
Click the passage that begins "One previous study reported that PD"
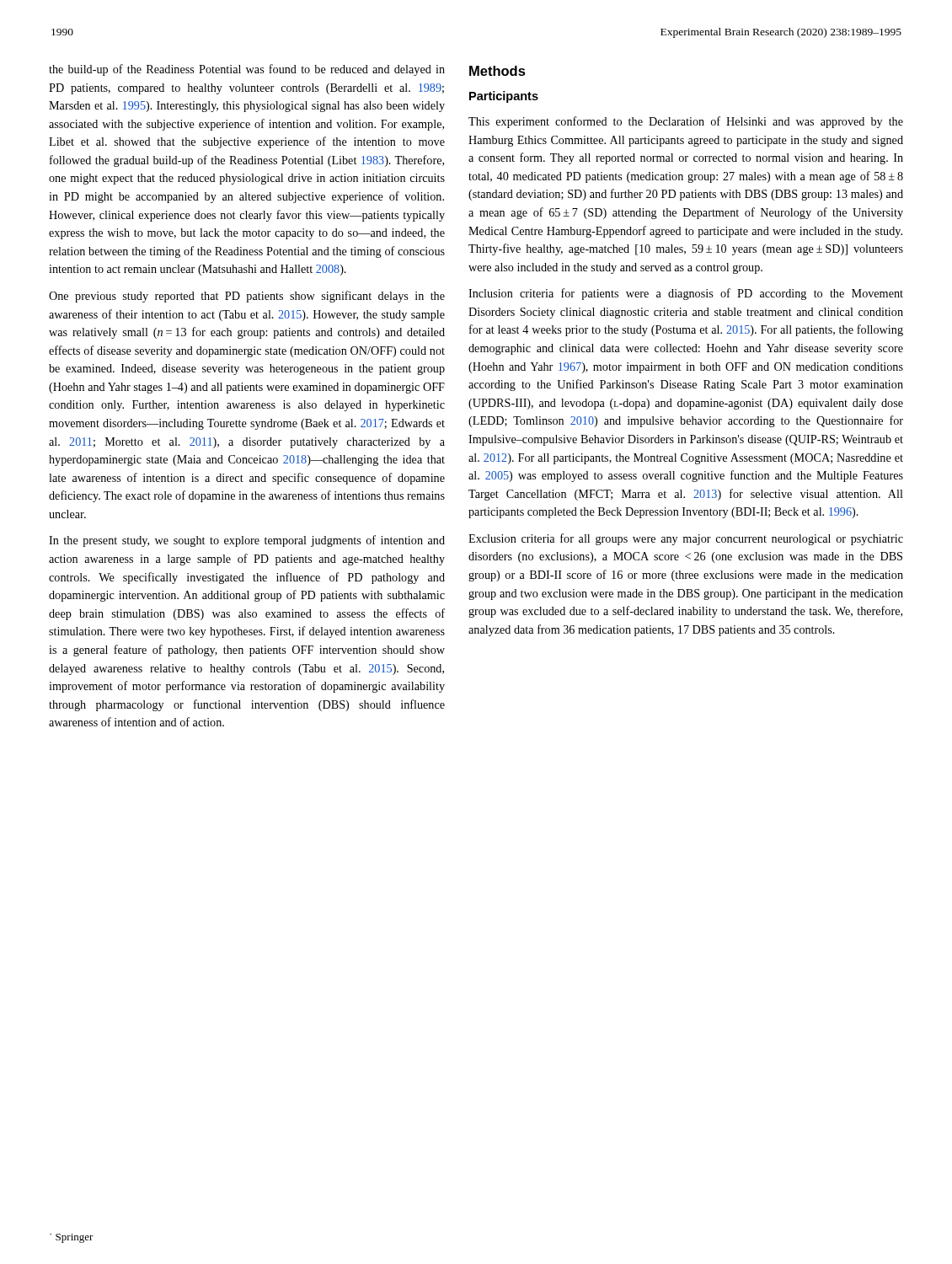(247, 405)
